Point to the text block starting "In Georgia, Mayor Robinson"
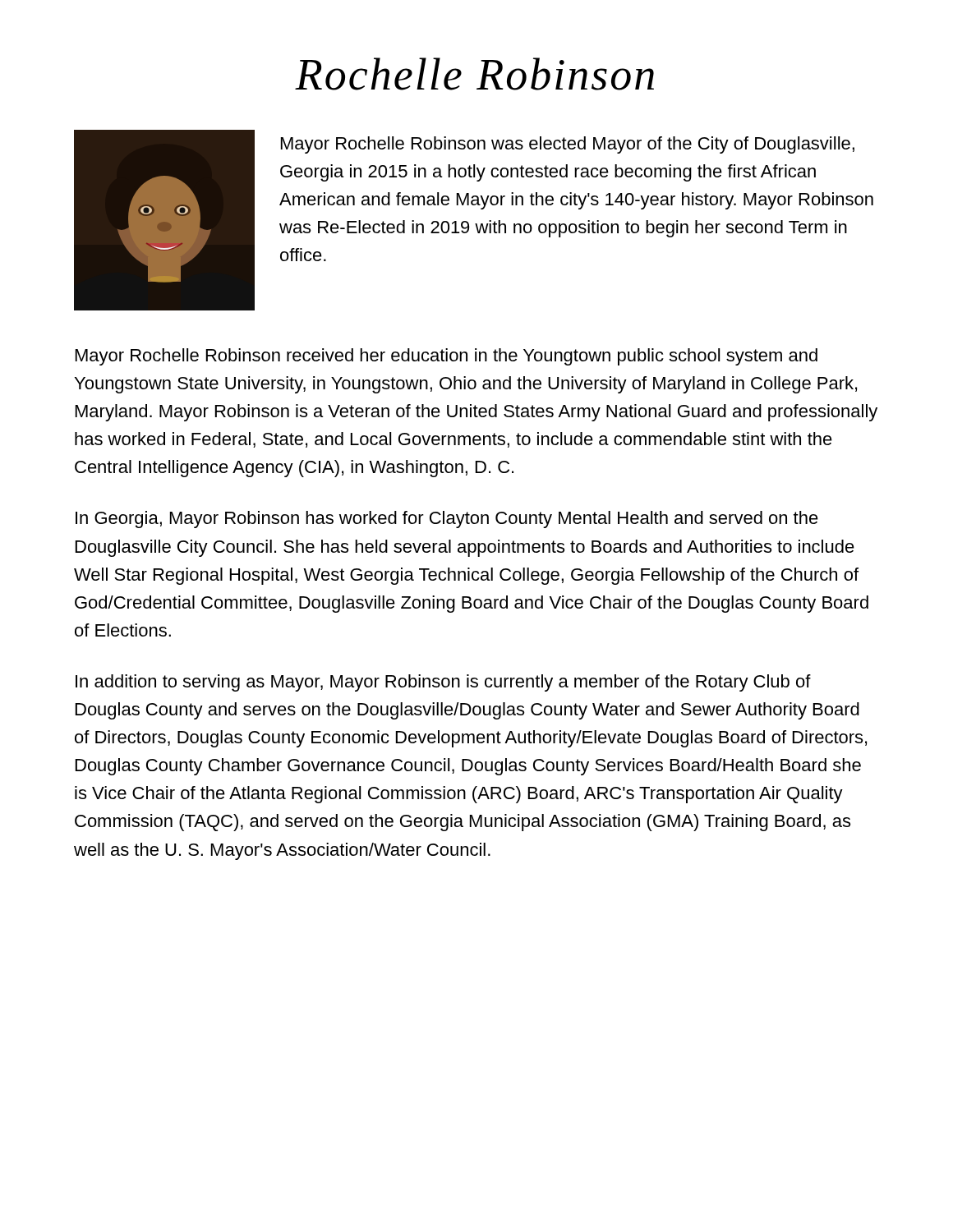This screenshot has height=1232, width=953. (472, 574)
